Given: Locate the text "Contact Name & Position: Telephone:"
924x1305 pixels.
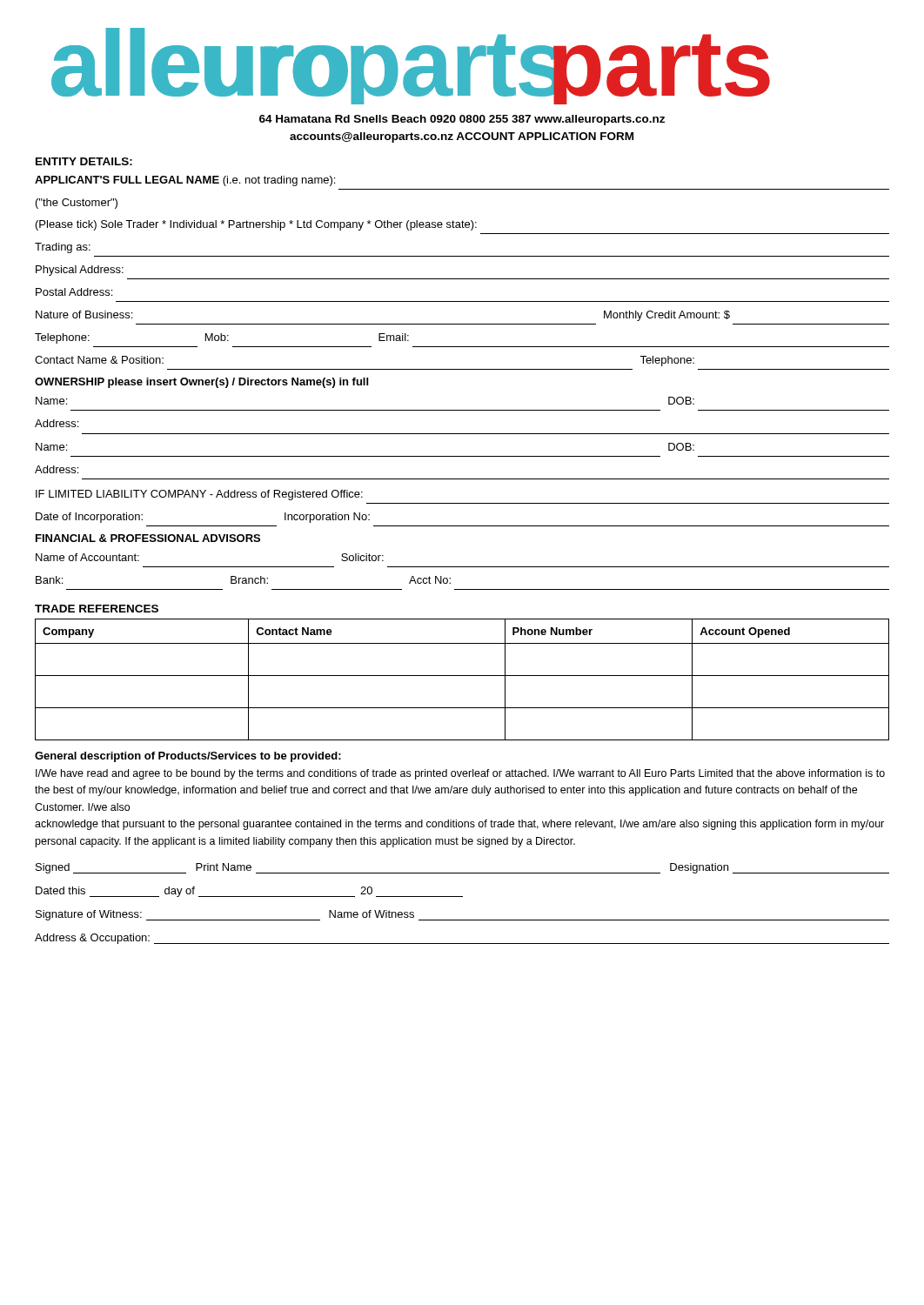Looking at the screenshot, I should coord(462,360).
